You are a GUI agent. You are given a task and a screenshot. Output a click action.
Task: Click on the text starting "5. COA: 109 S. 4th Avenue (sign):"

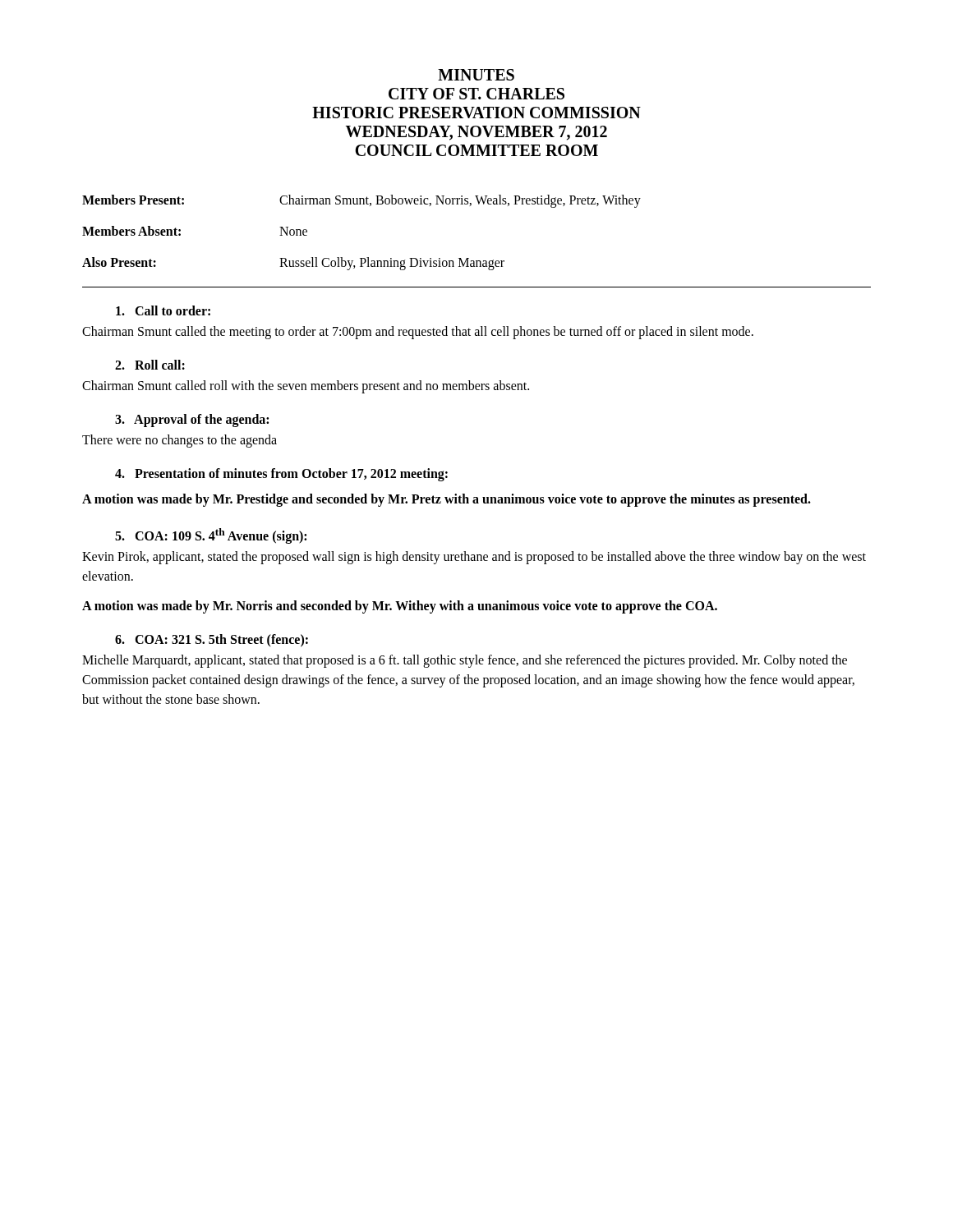pos(211,534)
